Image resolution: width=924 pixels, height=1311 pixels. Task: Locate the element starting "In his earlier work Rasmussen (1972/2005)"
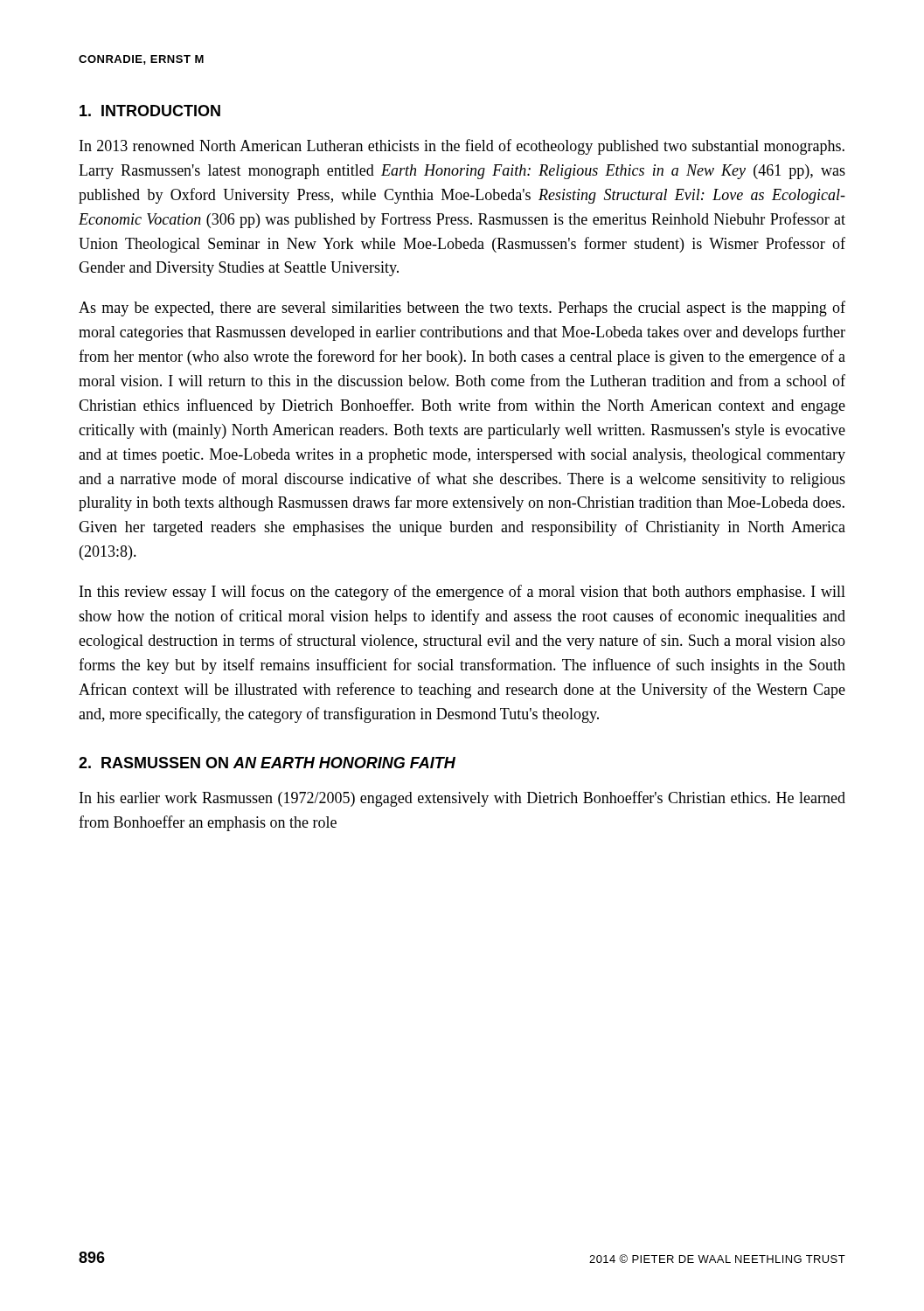click(462, 811)
